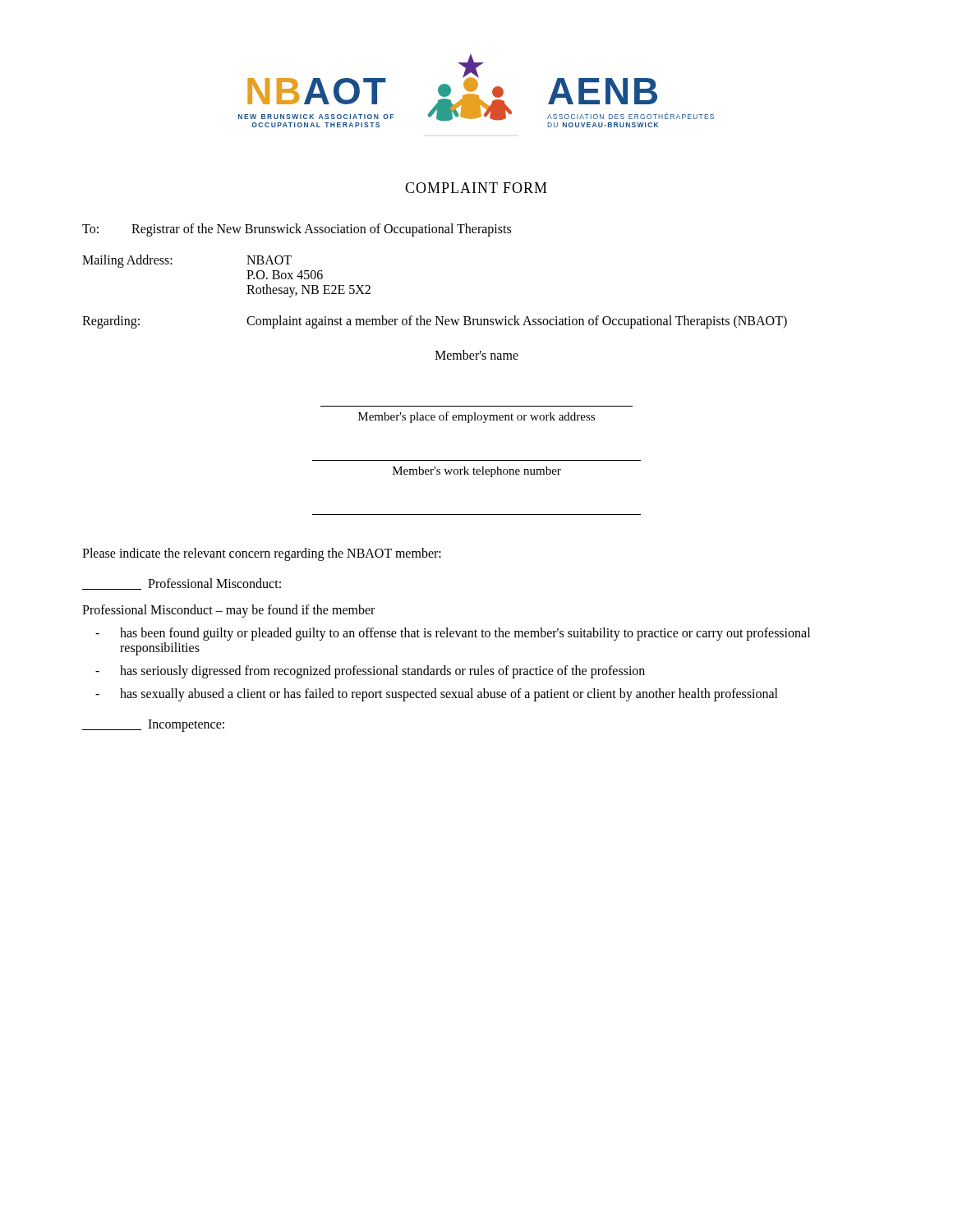Find the list item containing "- has been found guilty"
953x1232 pixels.
point(483,641)
